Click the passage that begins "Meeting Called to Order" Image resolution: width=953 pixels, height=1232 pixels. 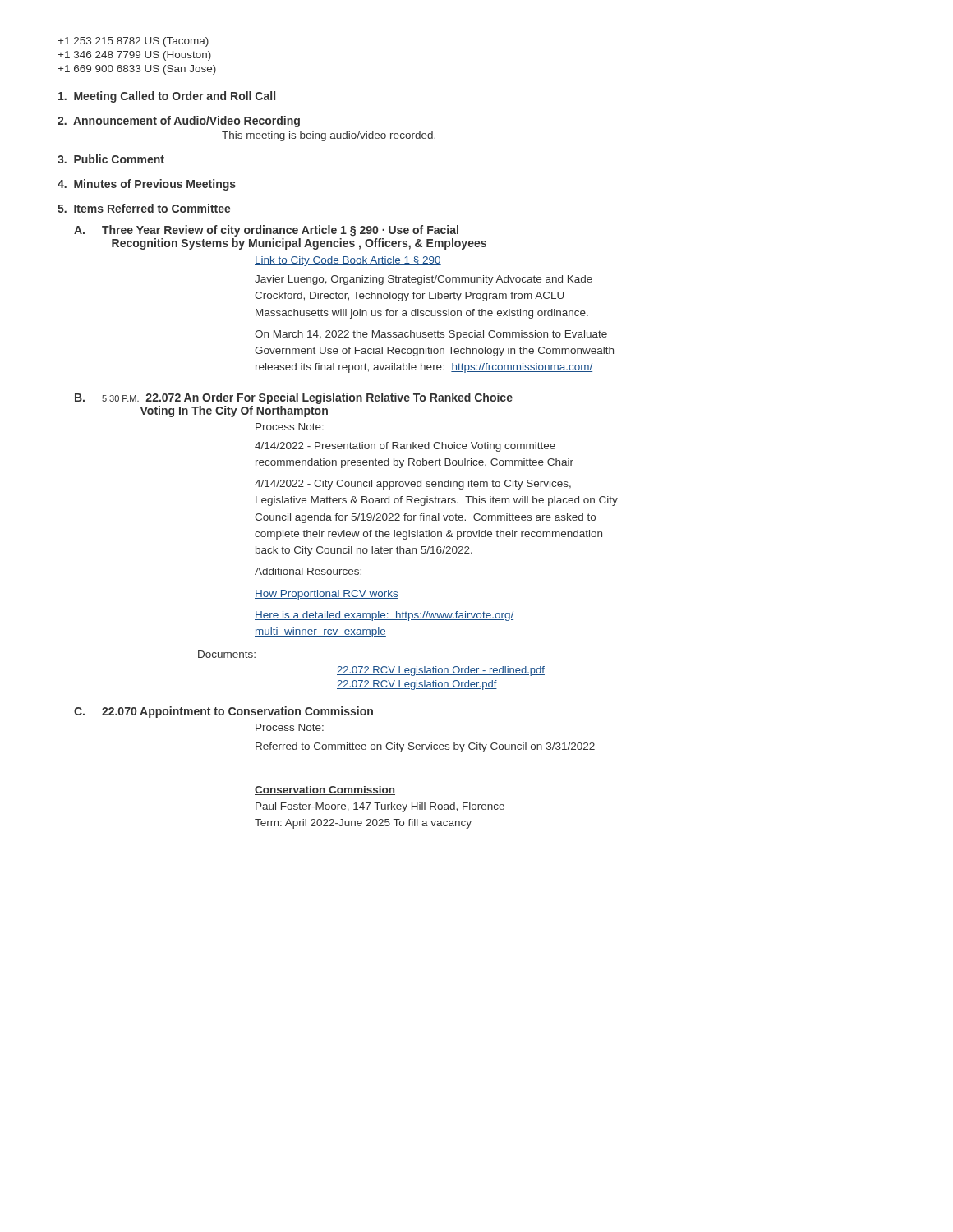pos(167,96)
